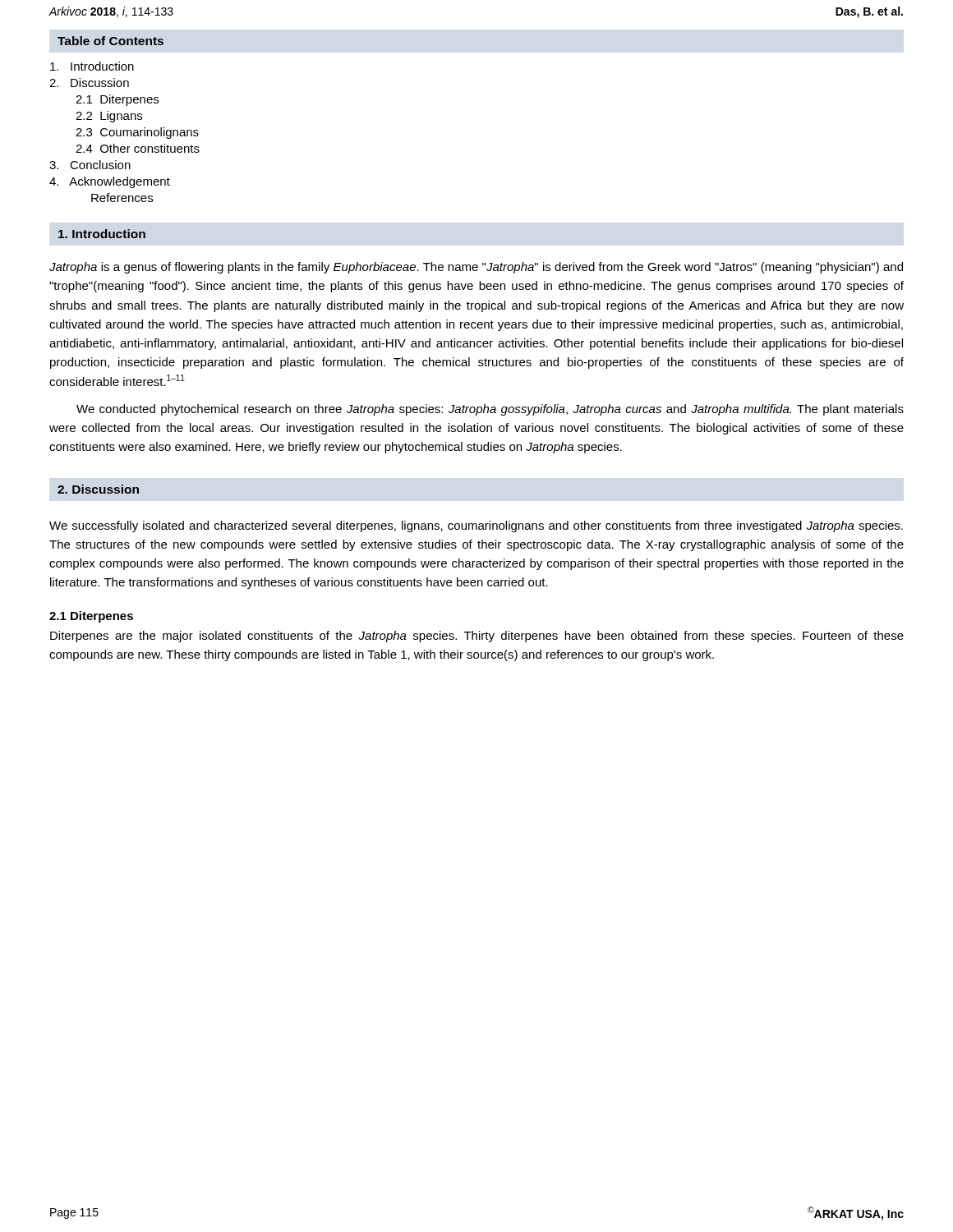This screenshot has height=1232, width=953.
Task: Locate the text block containing "We conducted phytochemical"
Action: click(x=476, y=428)
